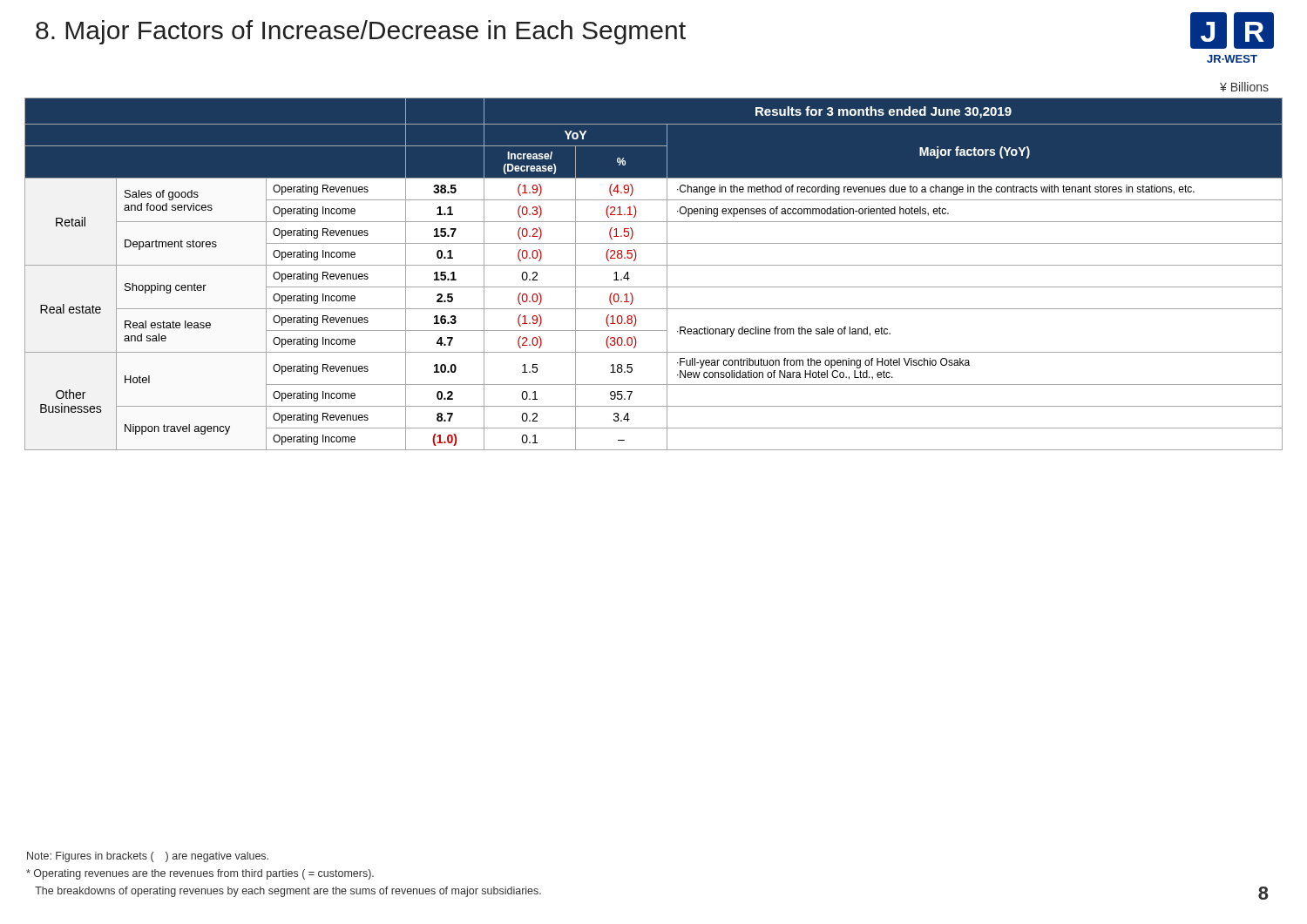Locate the table with the text "Operating Income"
The width and height of the screenshot is (1307, 924).
click(654, 274)
